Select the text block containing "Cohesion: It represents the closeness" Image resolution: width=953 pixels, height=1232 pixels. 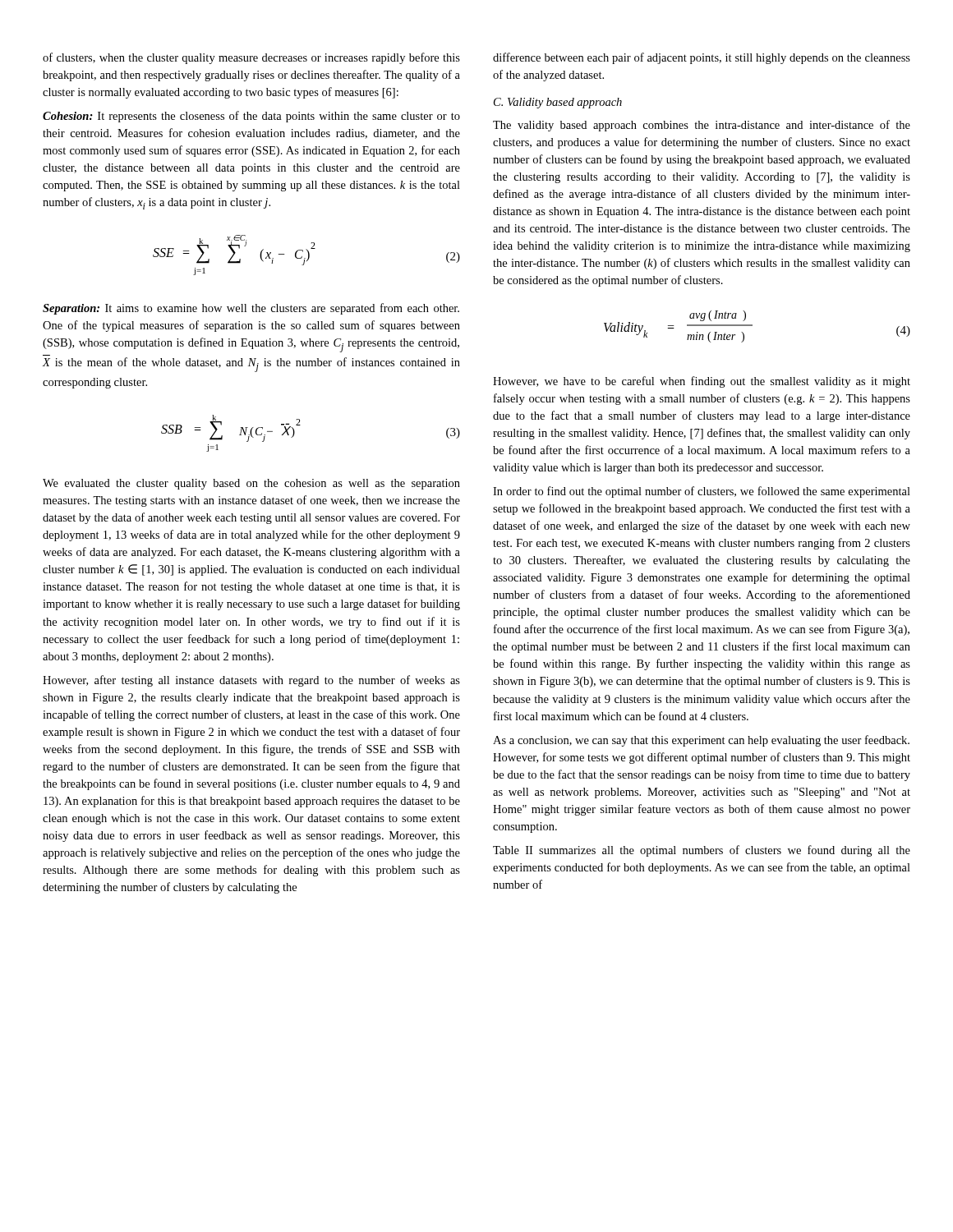(251, 161)
